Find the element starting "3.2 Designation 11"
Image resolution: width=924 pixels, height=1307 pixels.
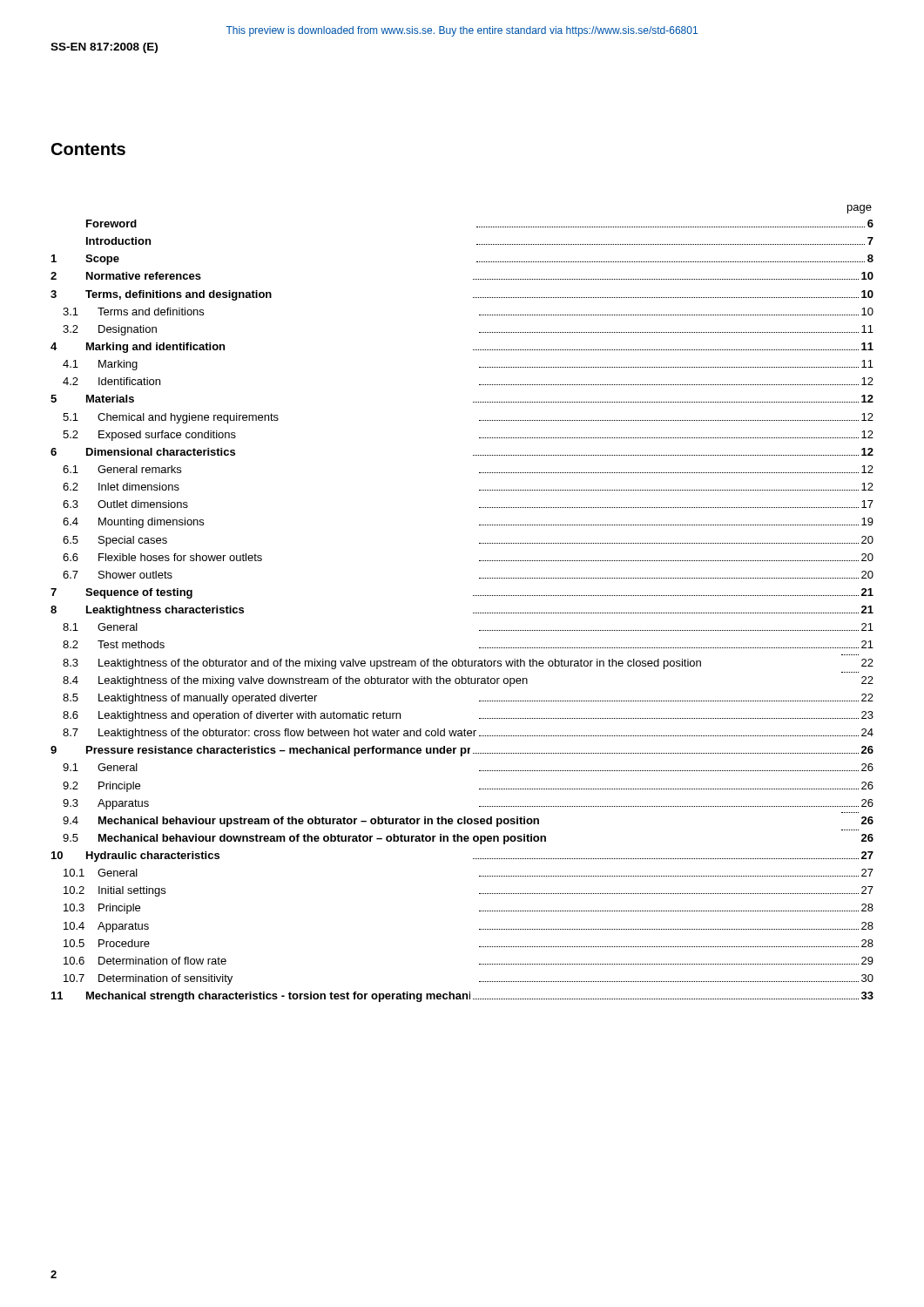[128, 330]
